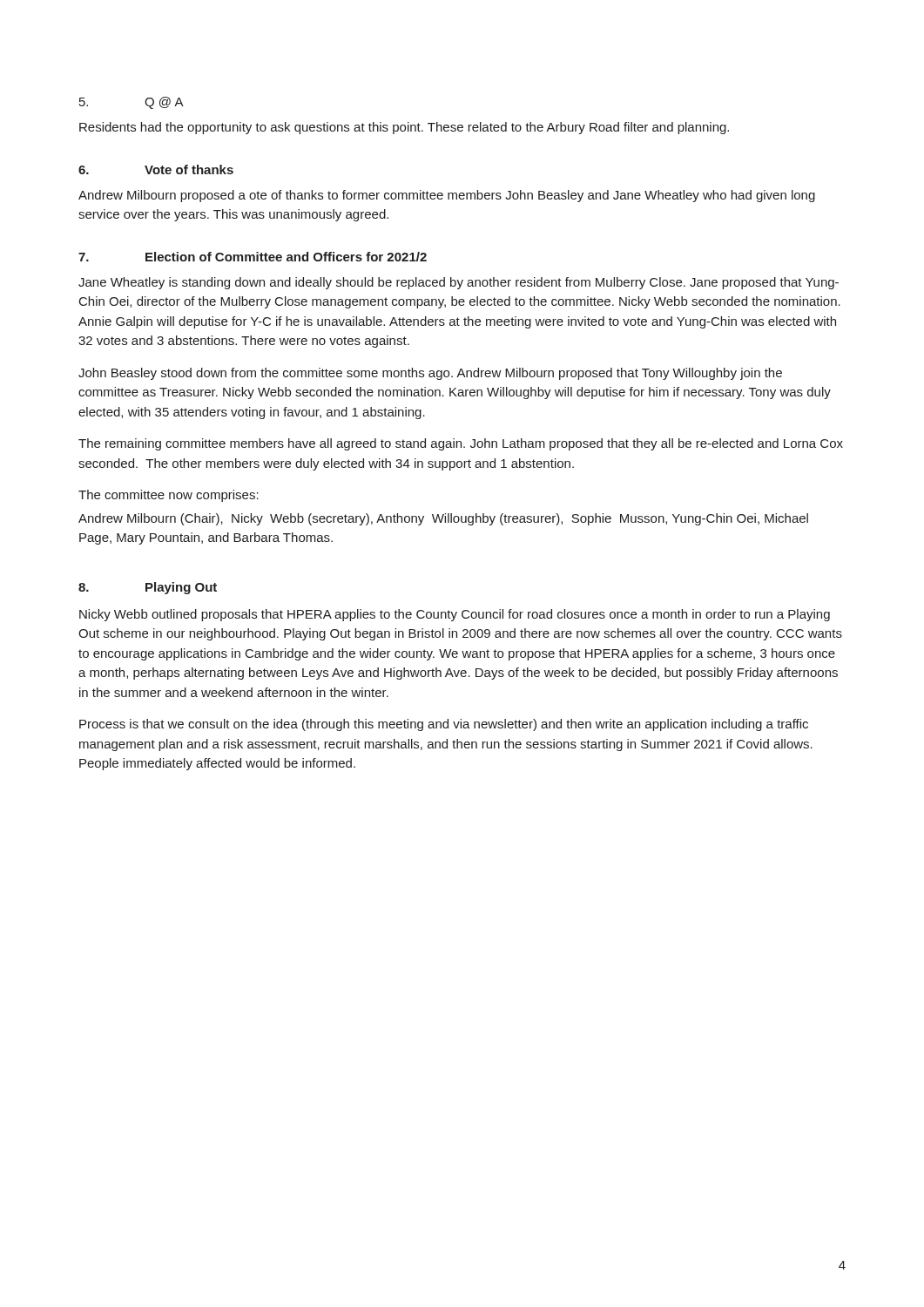Locate the block of text that opens with "Nicky Webb outlined proposals that HPERA applies"

tap(462, 653)
